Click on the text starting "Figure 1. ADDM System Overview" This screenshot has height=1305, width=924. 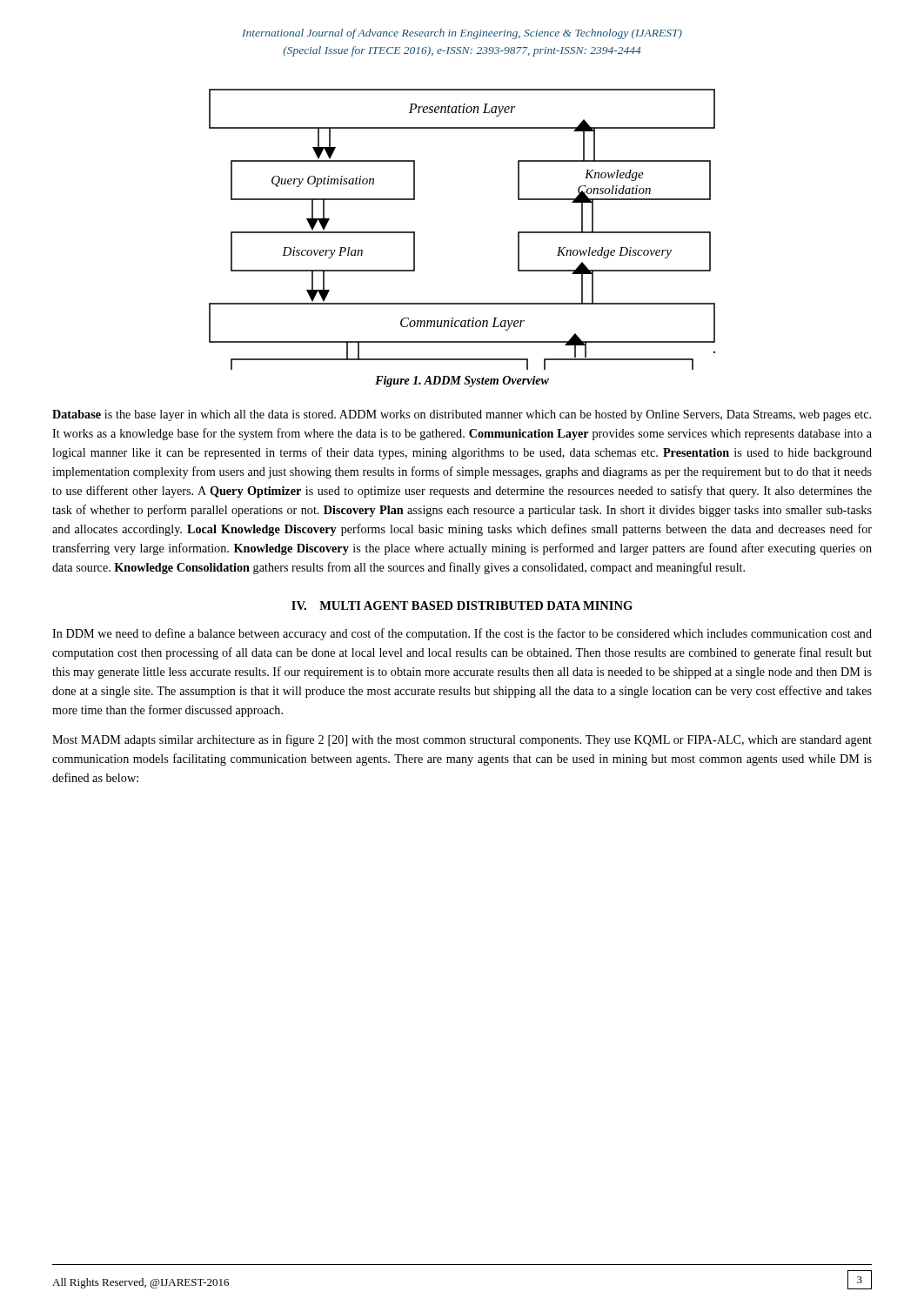point(462,381)
